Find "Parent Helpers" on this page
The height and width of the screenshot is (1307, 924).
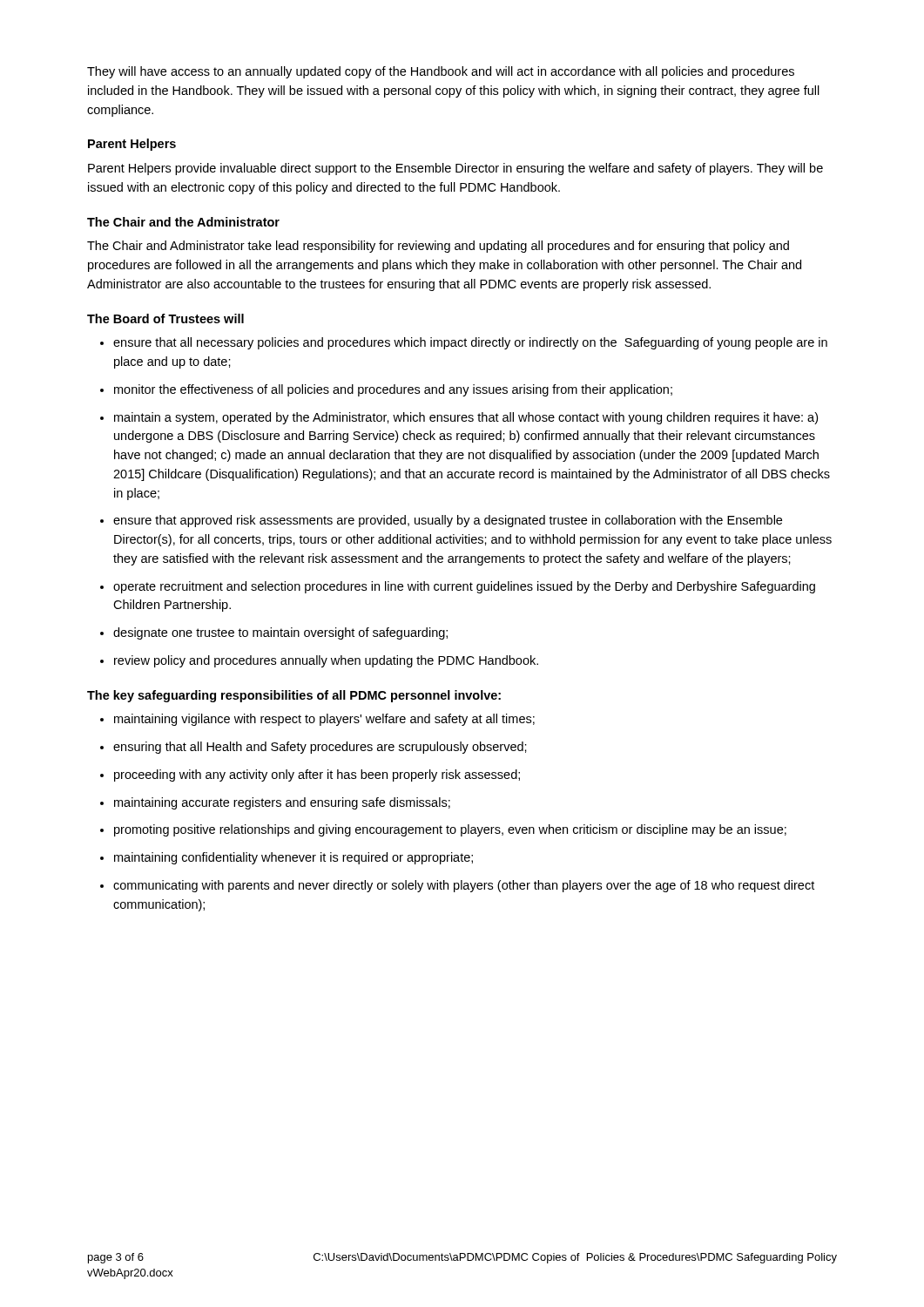click(132, 144)
